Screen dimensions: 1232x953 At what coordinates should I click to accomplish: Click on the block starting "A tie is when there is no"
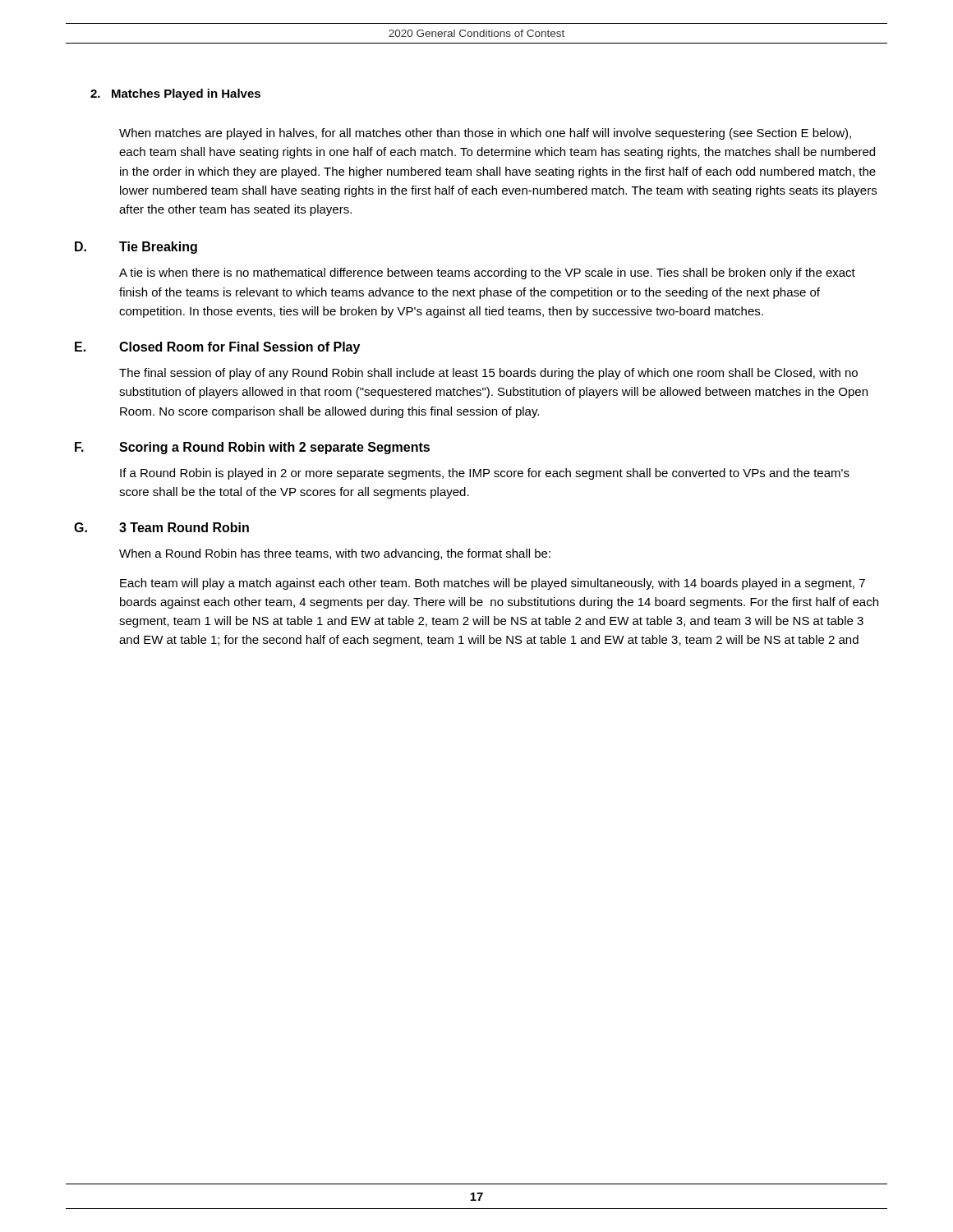tap(499, 292)
